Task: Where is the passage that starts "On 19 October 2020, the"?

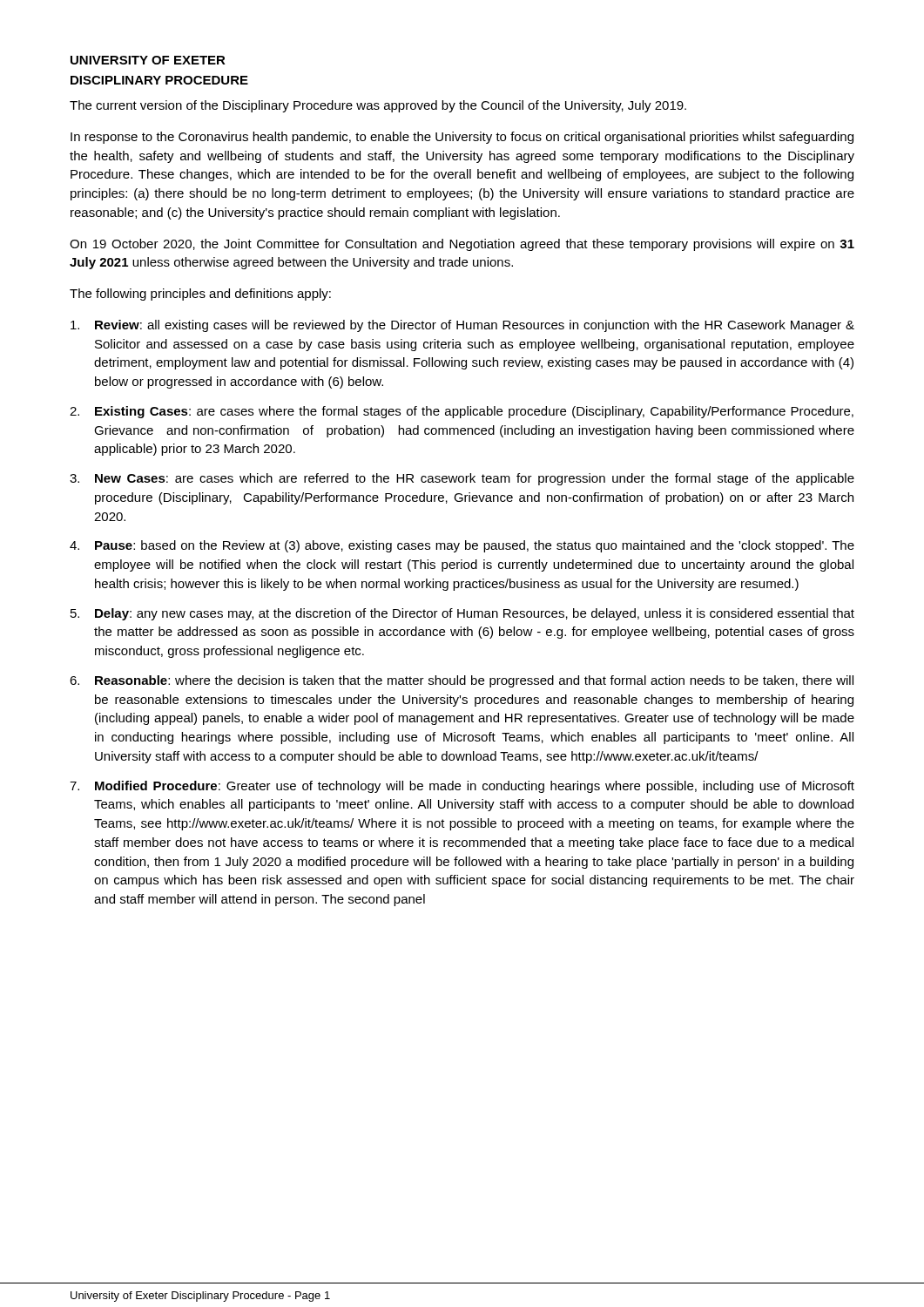Action: (x=462, y=253)
